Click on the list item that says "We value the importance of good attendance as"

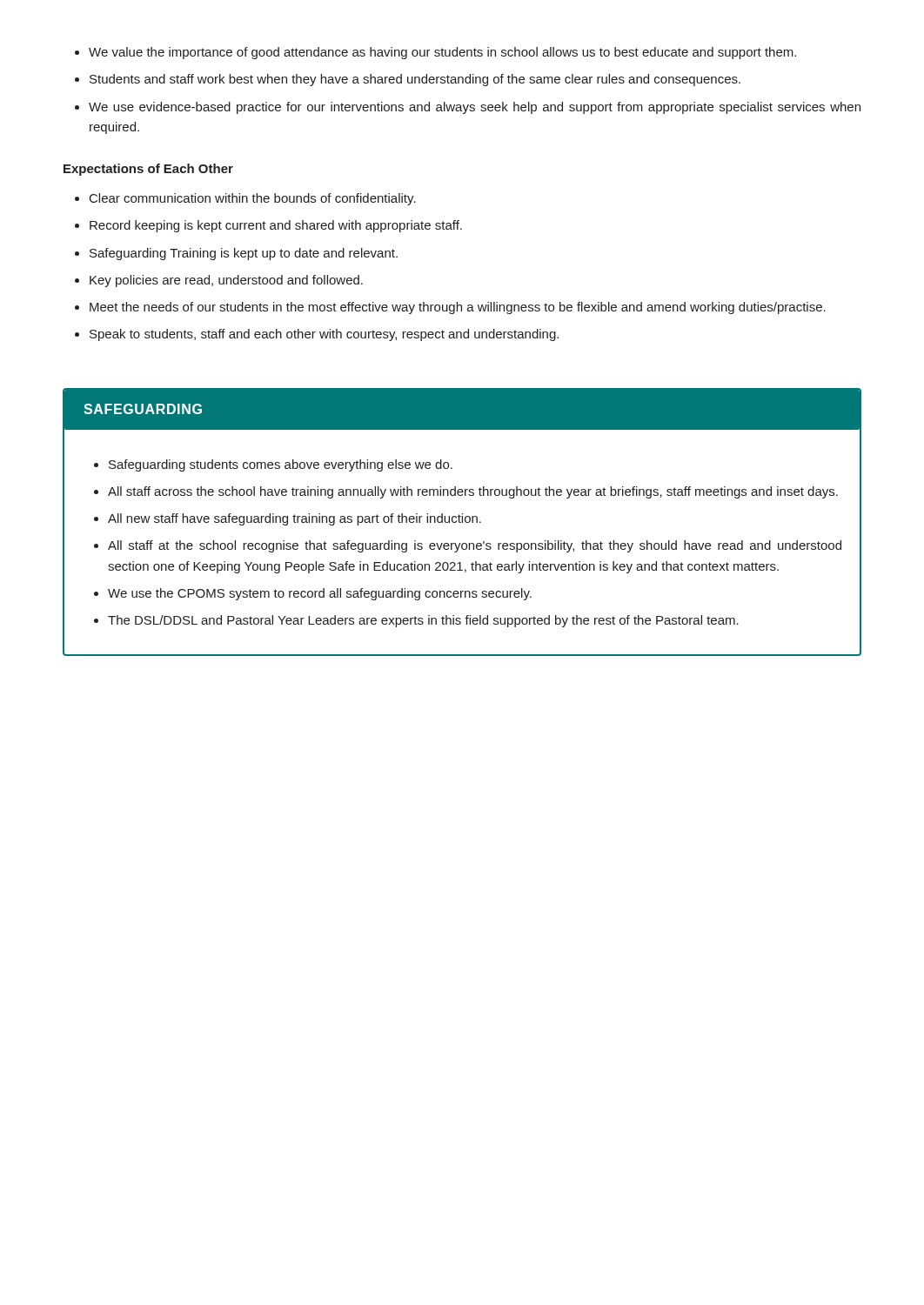(x=443, y=52)
